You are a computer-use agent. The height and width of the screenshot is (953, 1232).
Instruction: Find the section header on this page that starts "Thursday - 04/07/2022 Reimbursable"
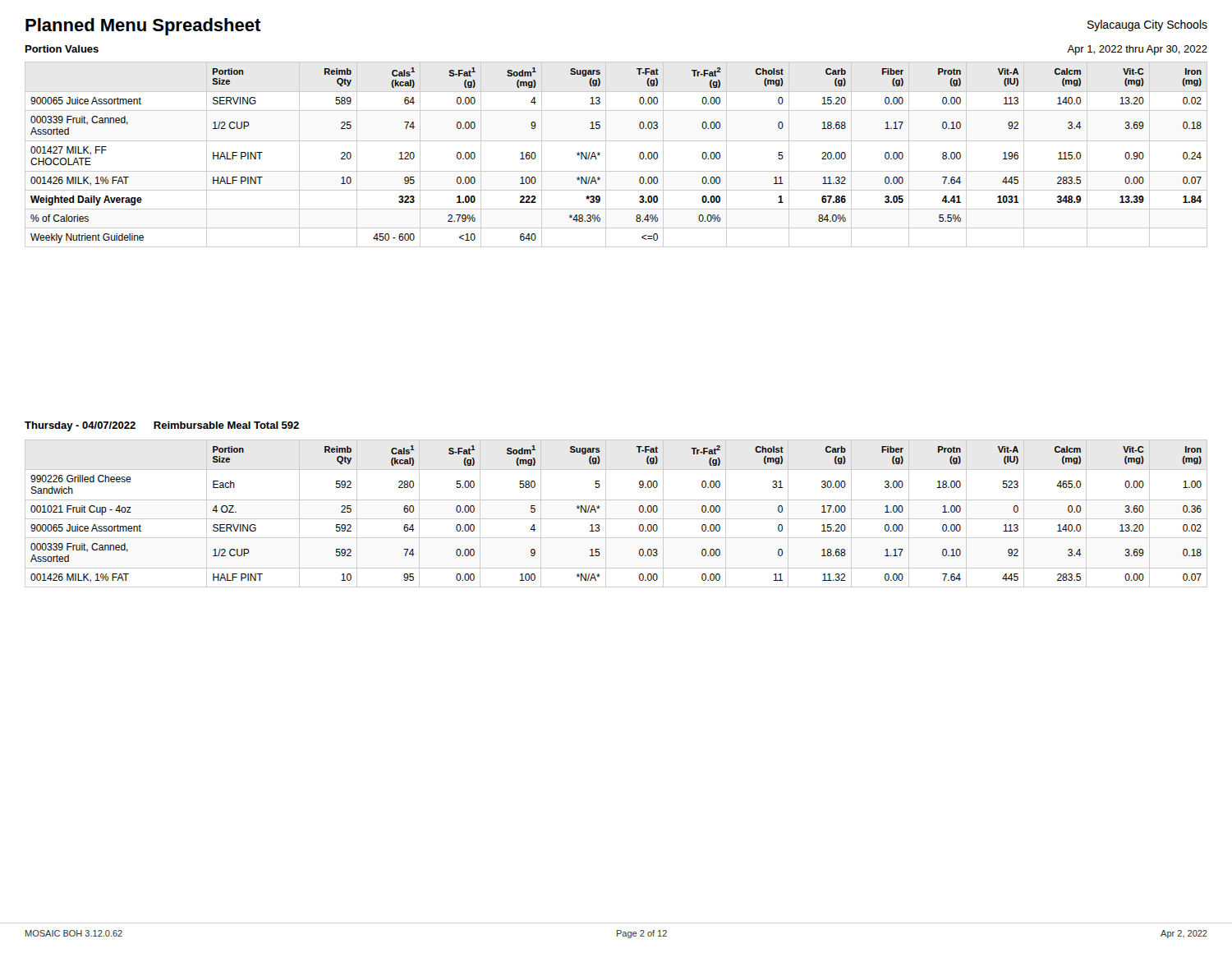point(162,425)
